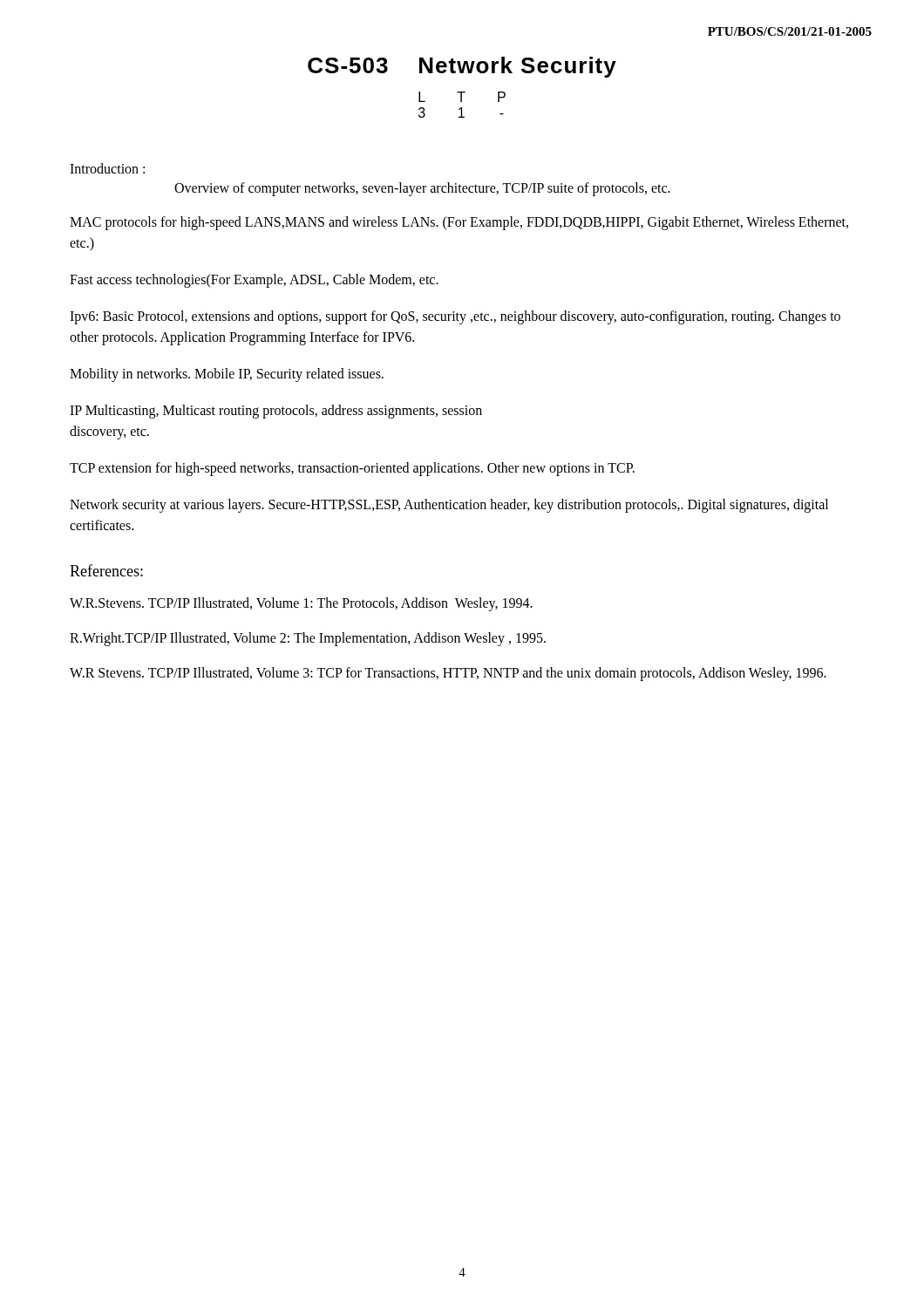Select the passage starting "R.Wright.TCP/IP Illustrated, Volume 2: The Implementation, Addison Wesley"

point(308,638)
